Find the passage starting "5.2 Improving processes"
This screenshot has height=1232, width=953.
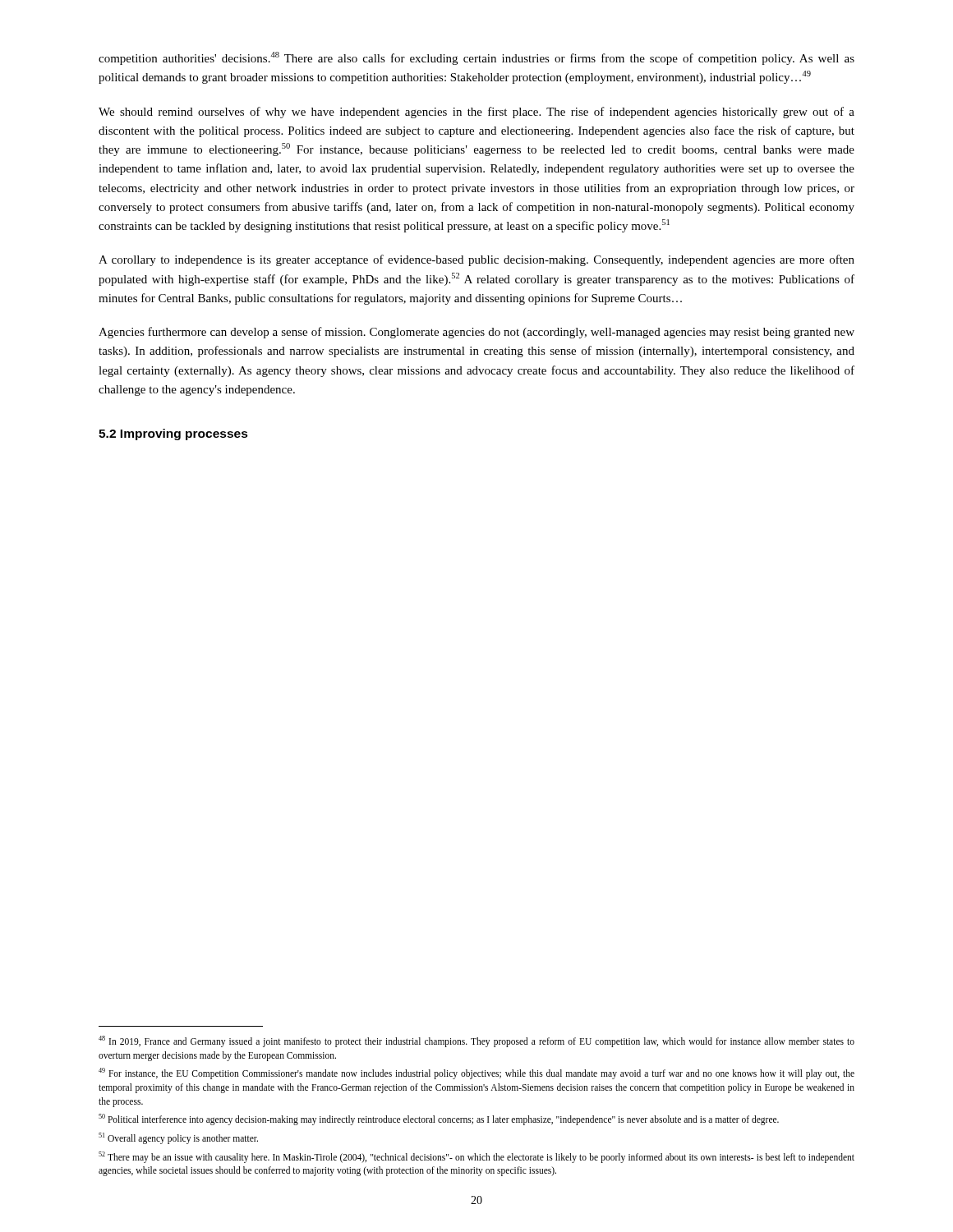[x=173, y=434]
